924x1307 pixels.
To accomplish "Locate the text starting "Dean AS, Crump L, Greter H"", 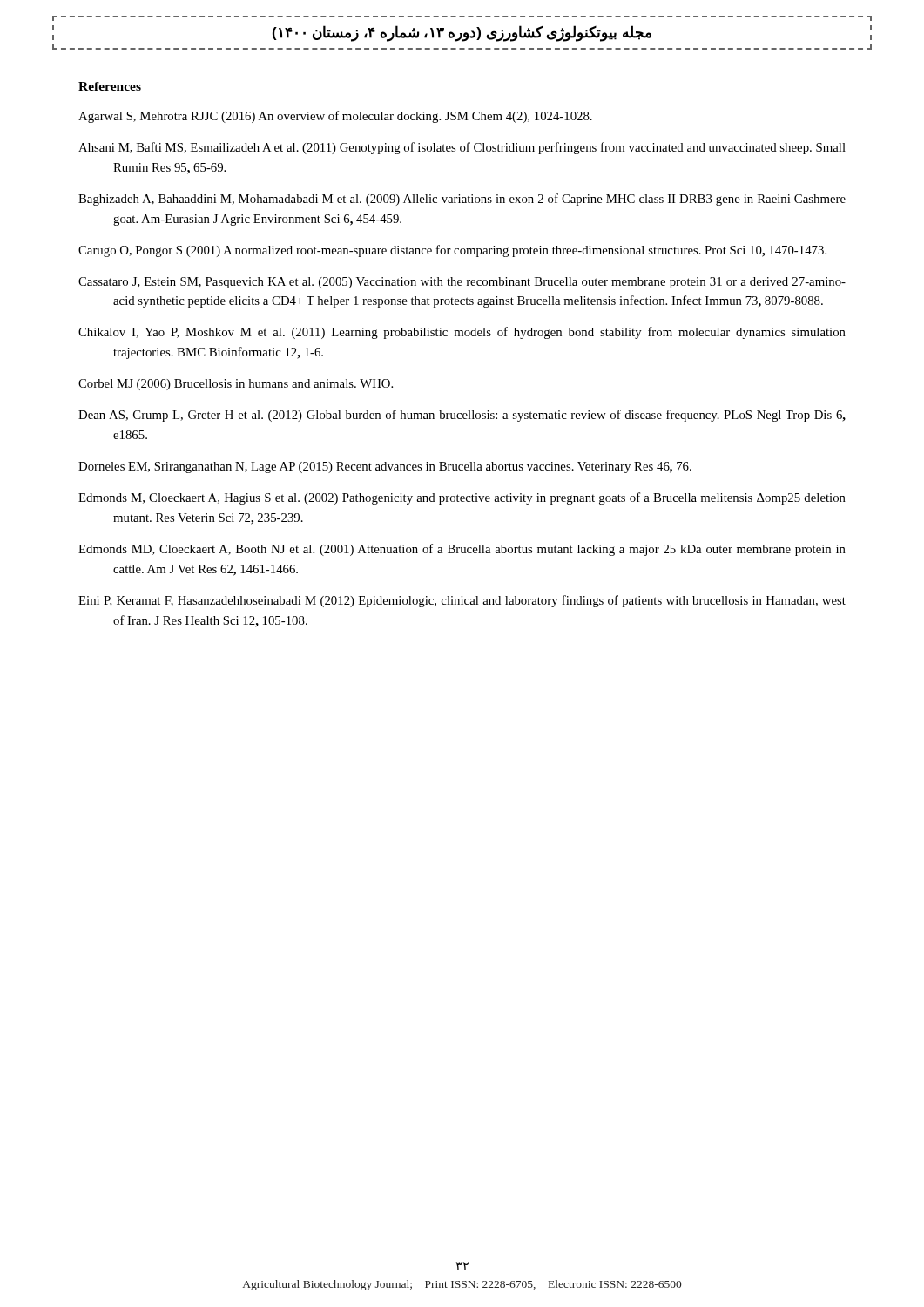I will [x=462, y=425].
